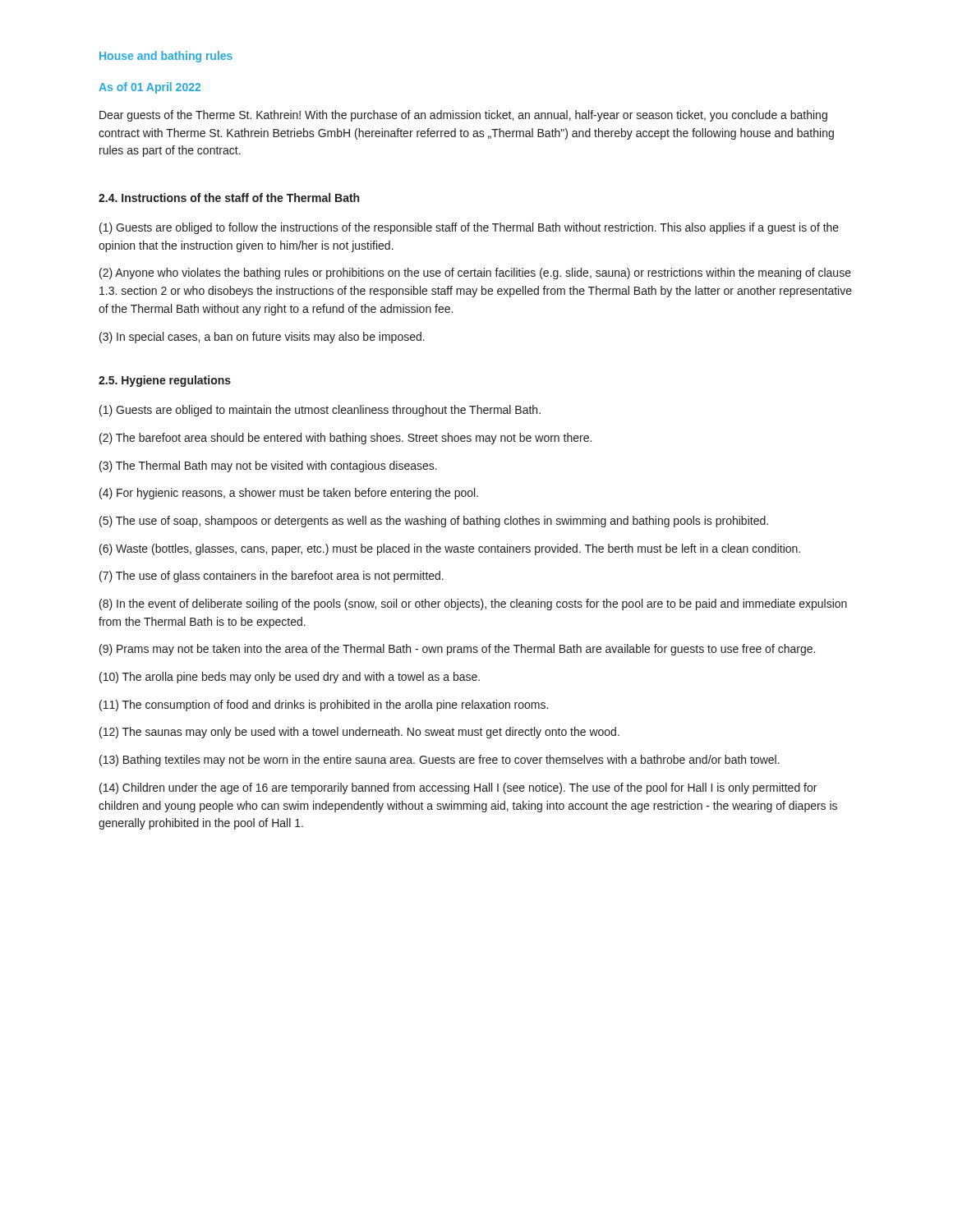The height and width of the screenshot is (1232, 953).
Task: Locate the text block containing "(10) The arolla pine beds may"
Action: pos(290,677)
